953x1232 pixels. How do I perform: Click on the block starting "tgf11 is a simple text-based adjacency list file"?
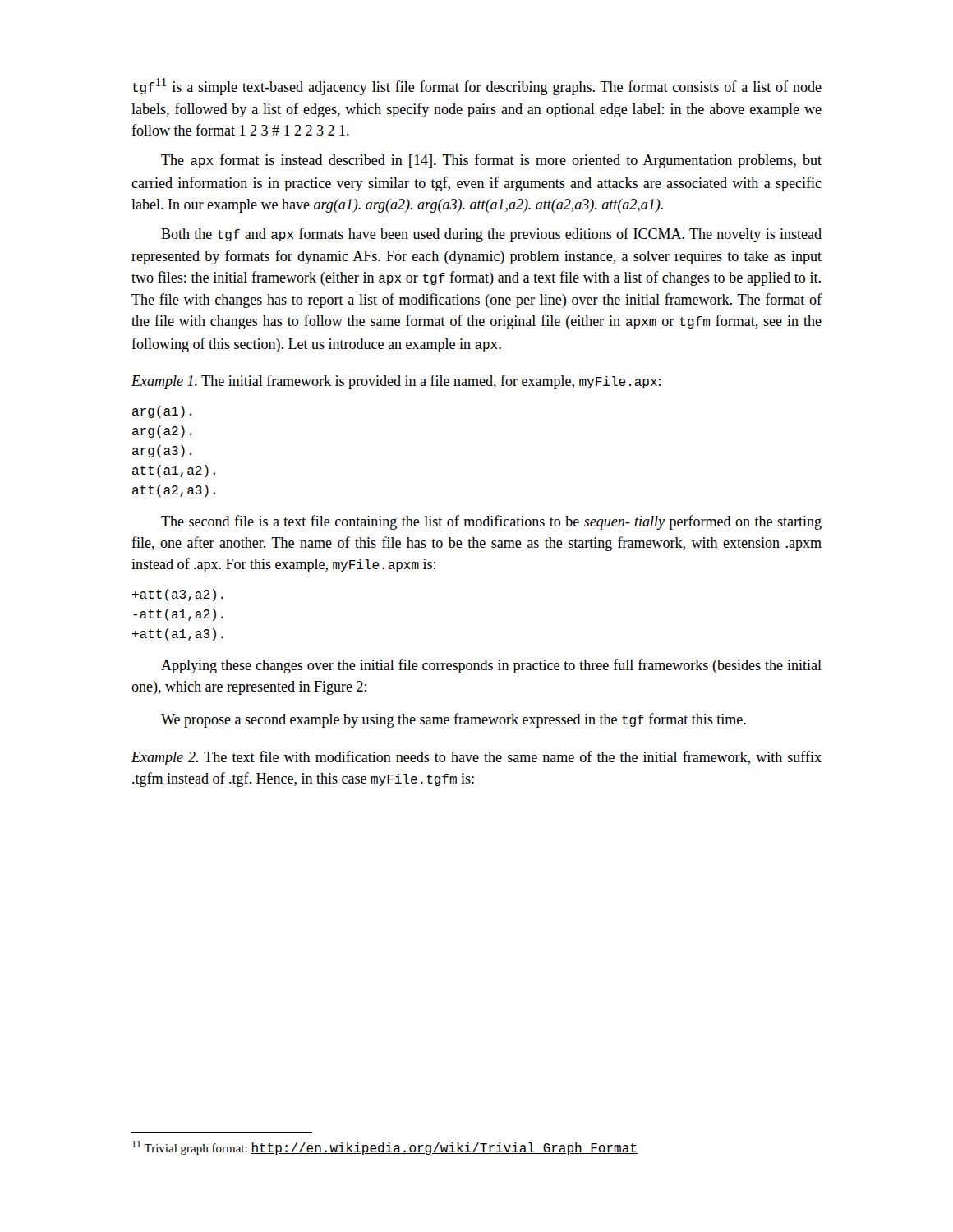[x=476, y=108]
